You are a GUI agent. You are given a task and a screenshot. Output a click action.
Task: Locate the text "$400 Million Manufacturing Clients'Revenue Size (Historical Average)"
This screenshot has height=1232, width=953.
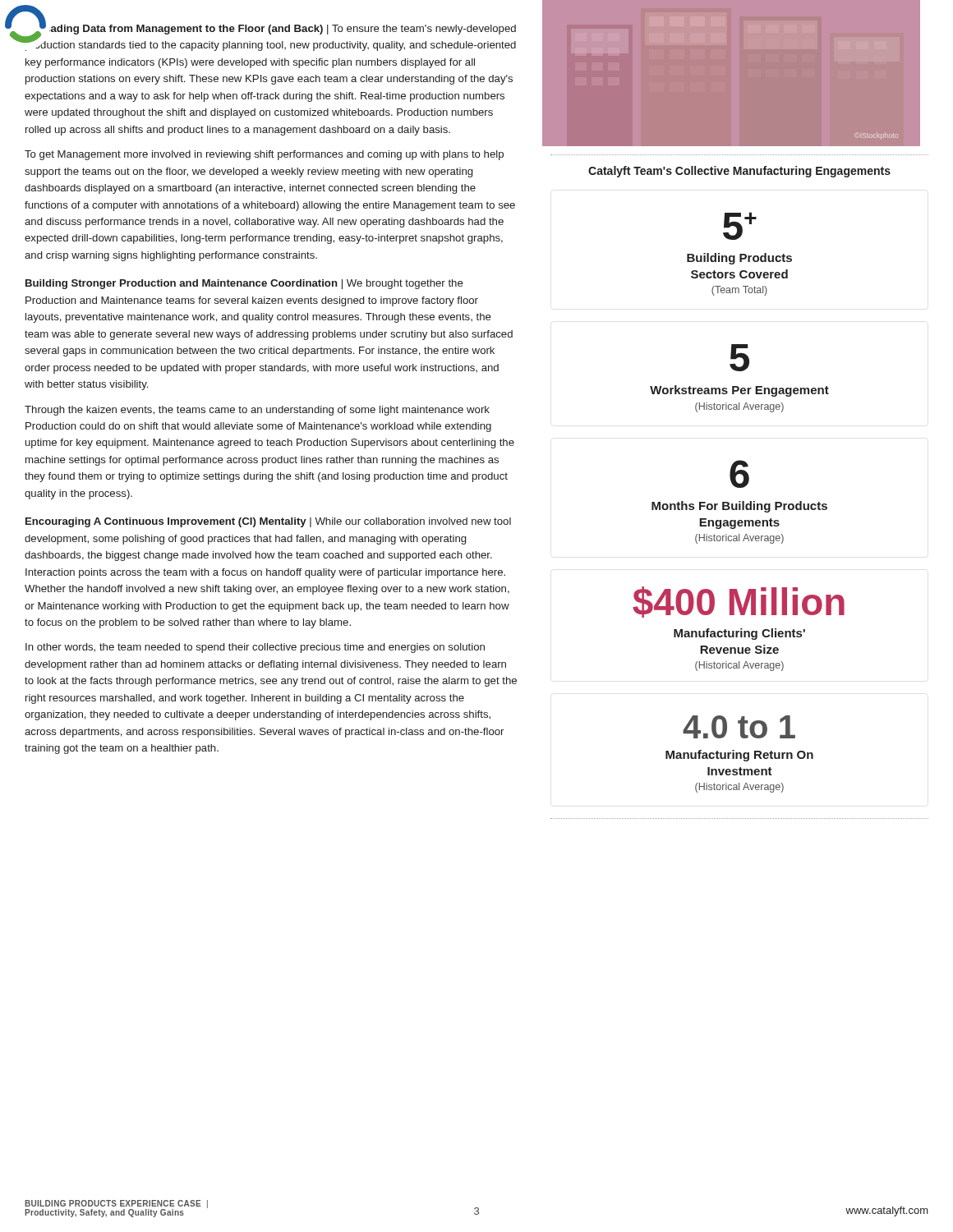(739, 626)
